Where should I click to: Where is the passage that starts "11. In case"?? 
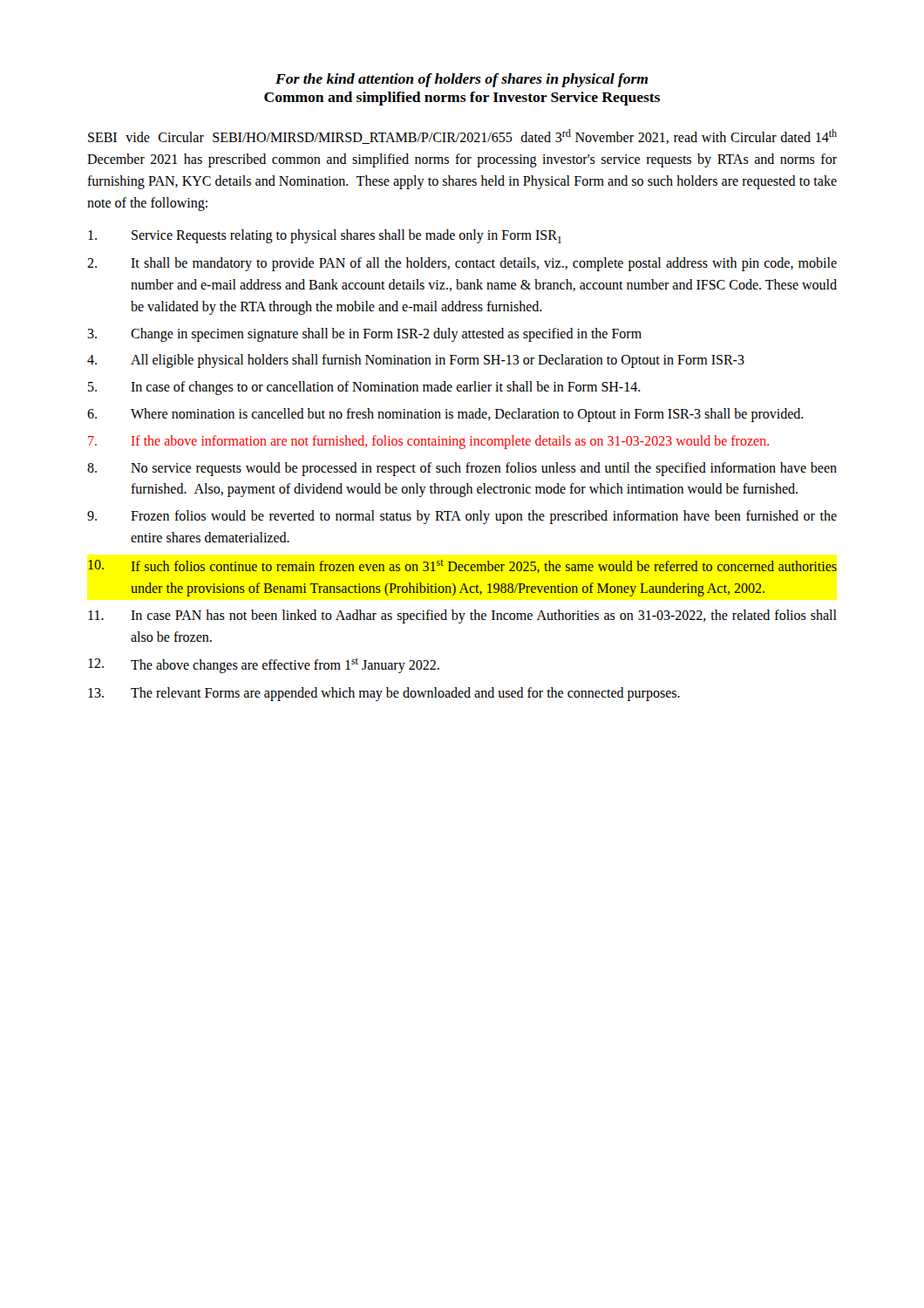pos(462,625)
